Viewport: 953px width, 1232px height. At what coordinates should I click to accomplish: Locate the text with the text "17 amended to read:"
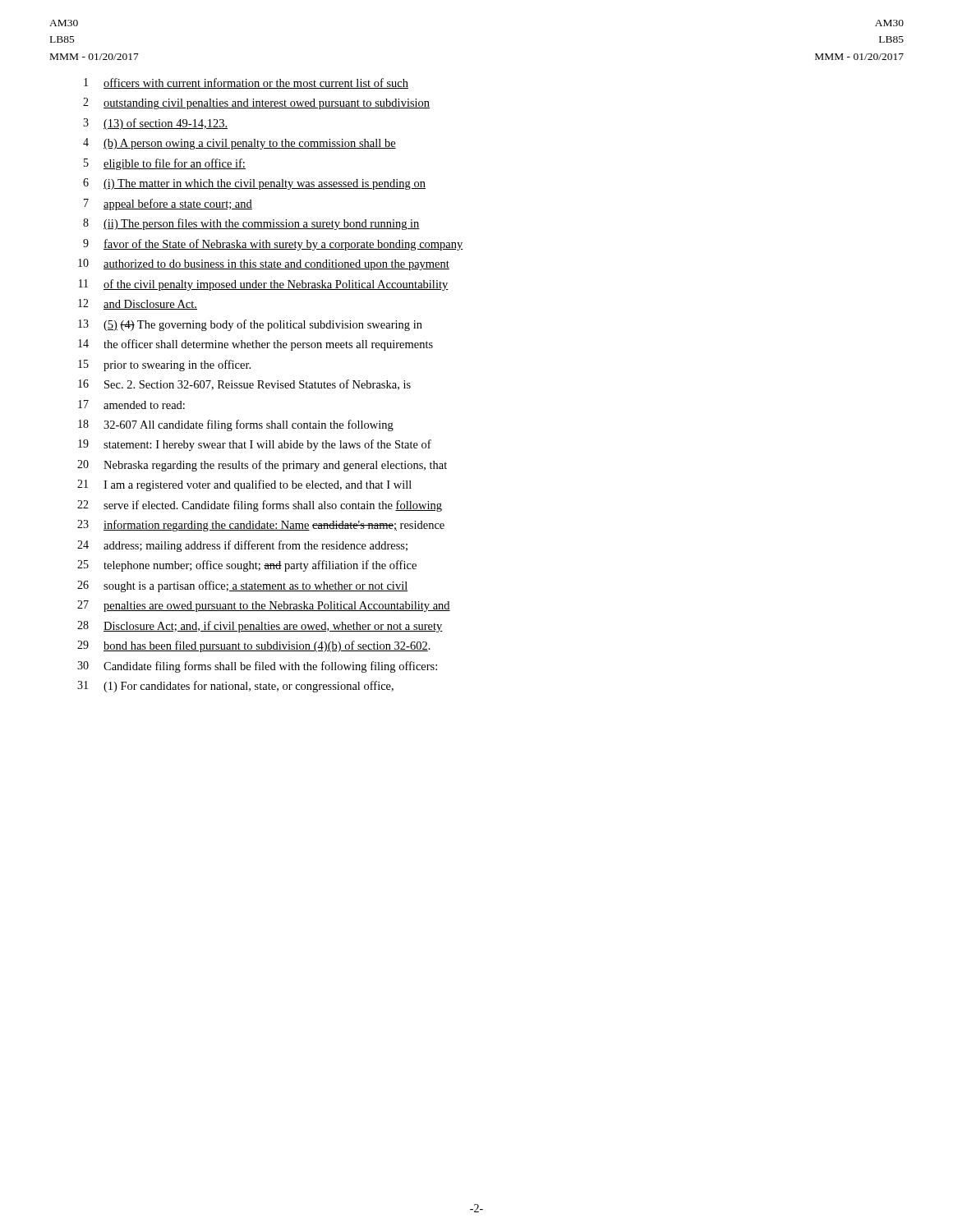click(131, 405)
